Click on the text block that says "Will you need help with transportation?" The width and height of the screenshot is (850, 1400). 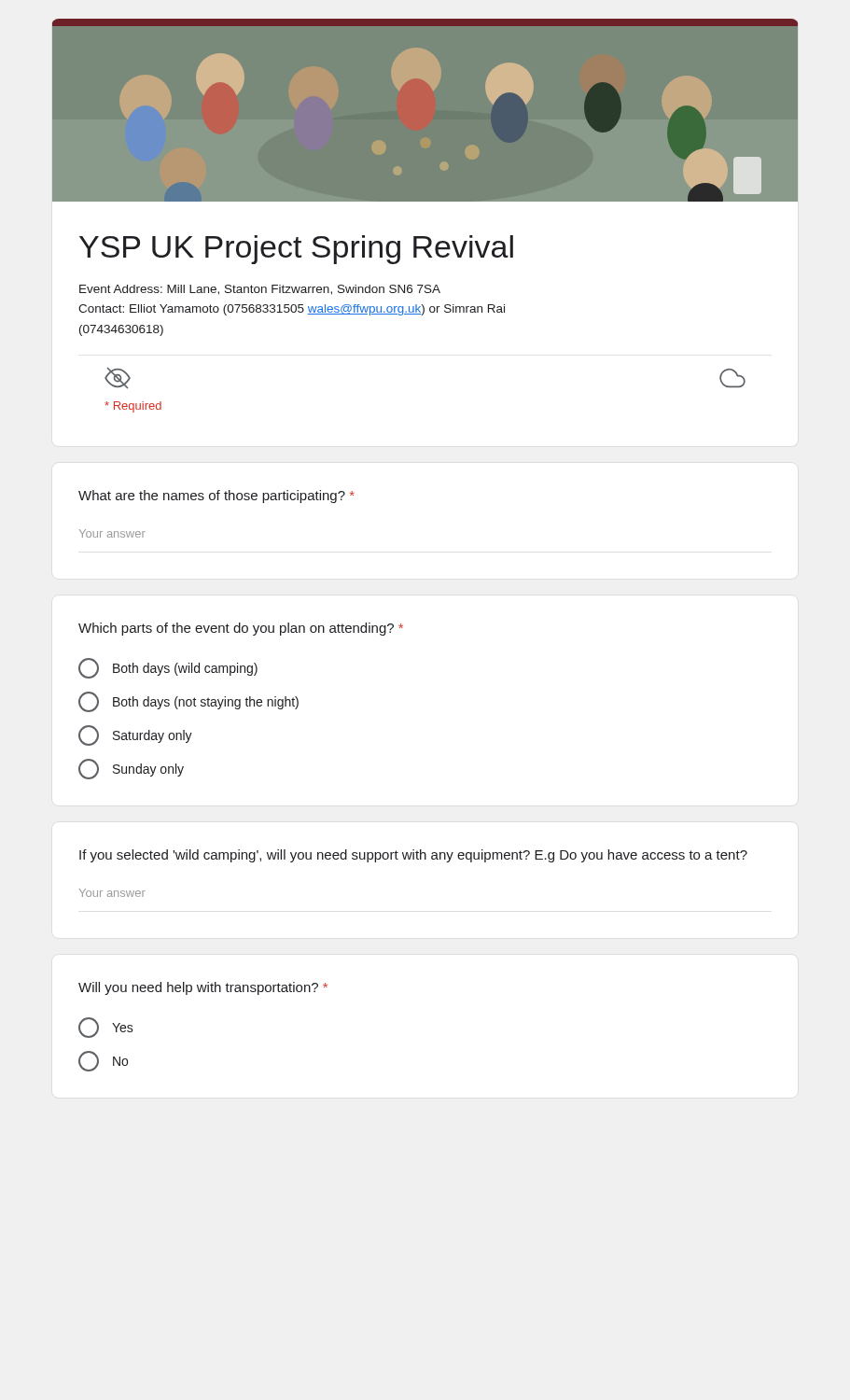[x=203, y=987]
